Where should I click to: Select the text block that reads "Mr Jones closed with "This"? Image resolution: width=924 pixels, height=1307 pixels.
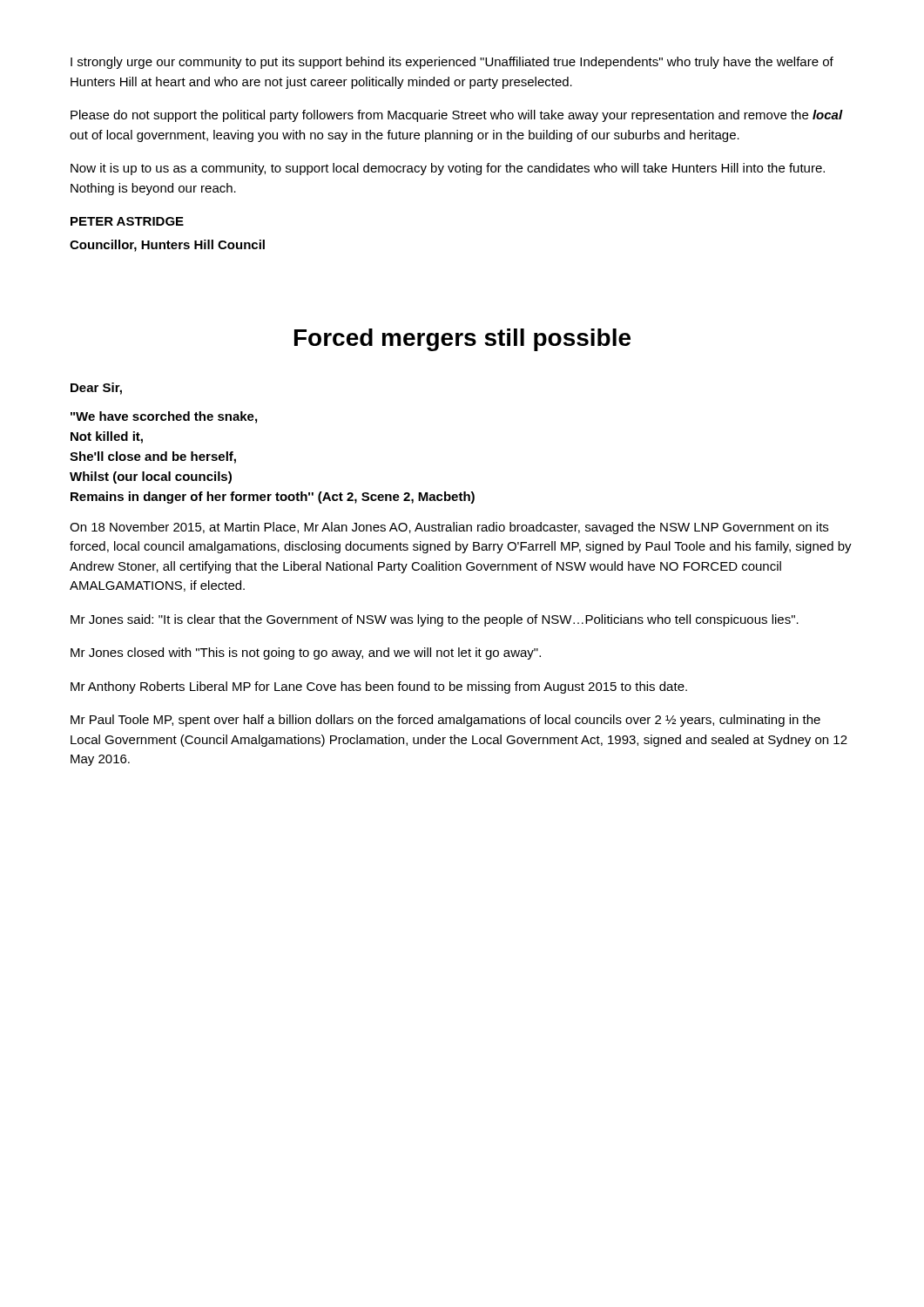point(306,652)
